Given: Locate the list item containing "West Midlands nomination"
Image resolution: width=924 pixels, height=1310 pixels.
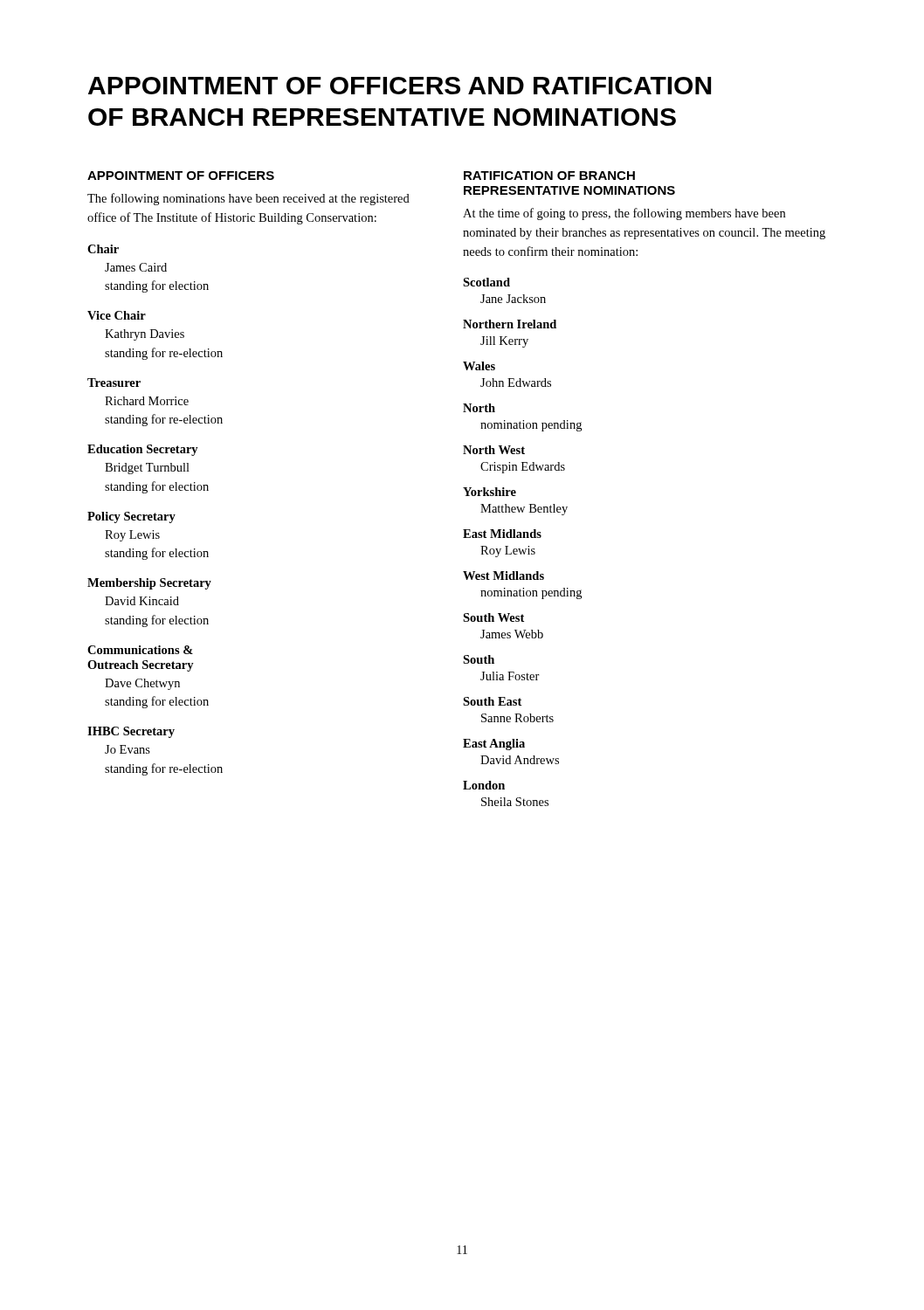Looking at the screenshot, I should (x=503, y=576).
